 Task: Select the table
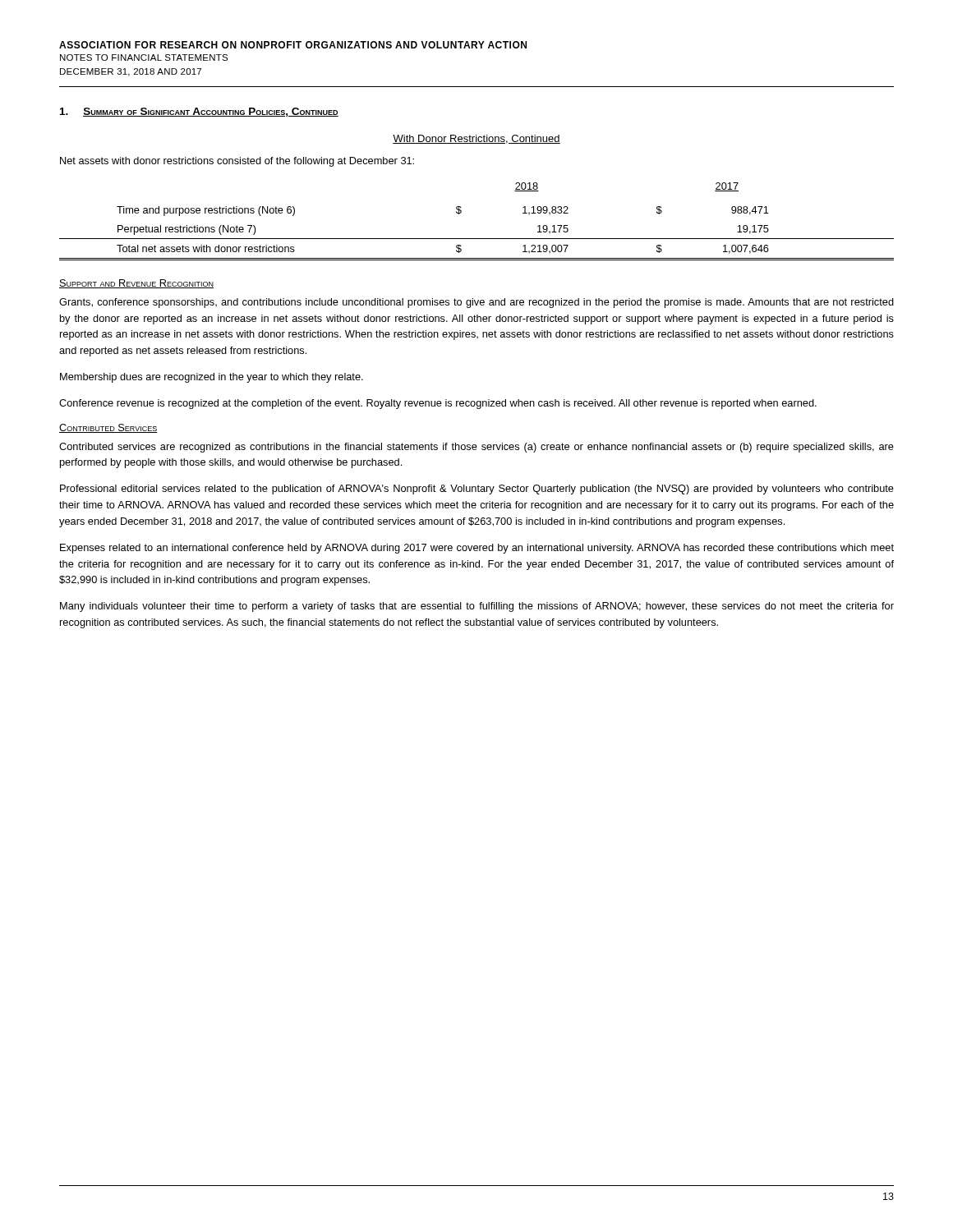(x=476, y=218)
